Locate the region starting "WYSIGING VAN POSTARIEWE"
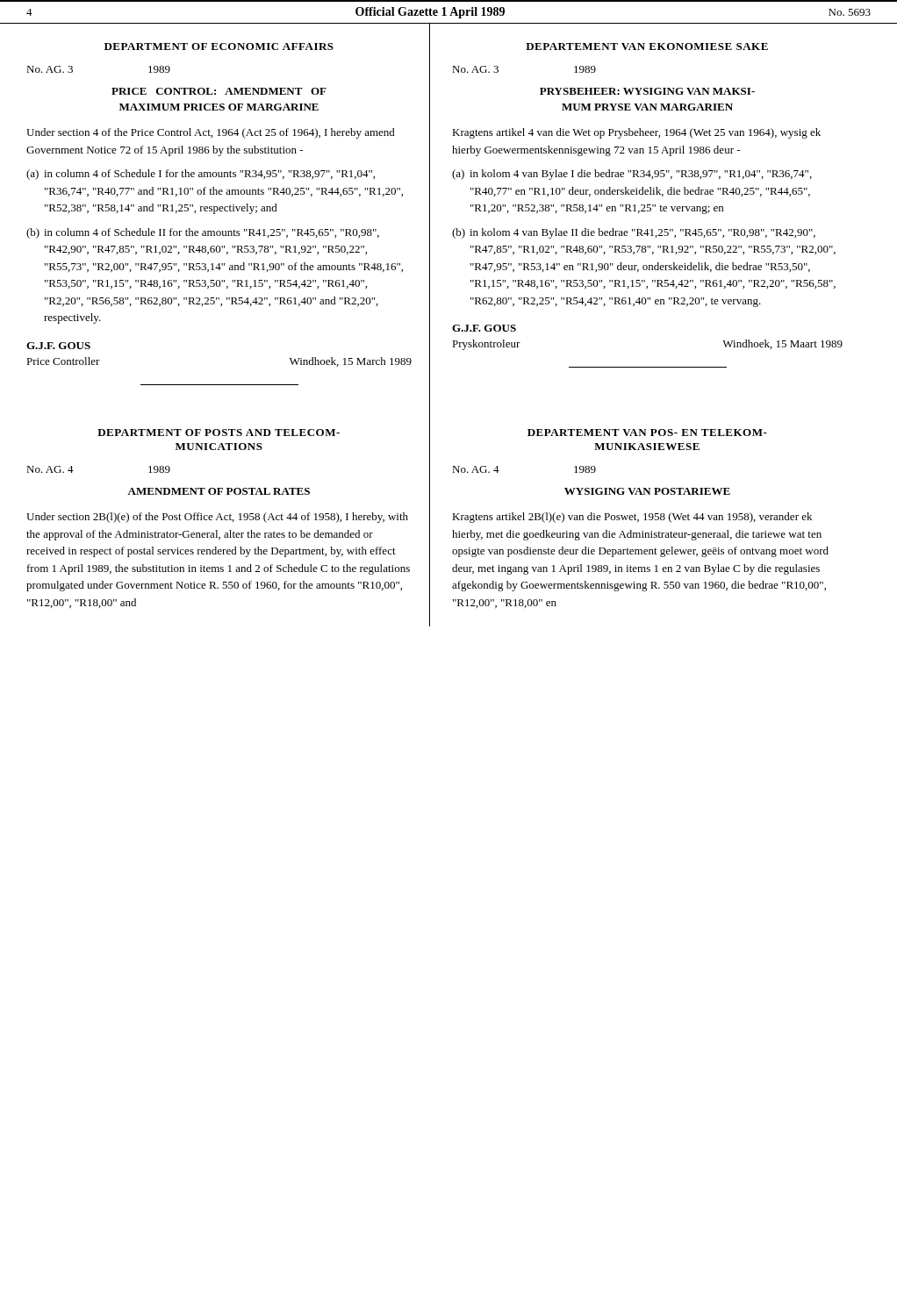 coord(647,491)
